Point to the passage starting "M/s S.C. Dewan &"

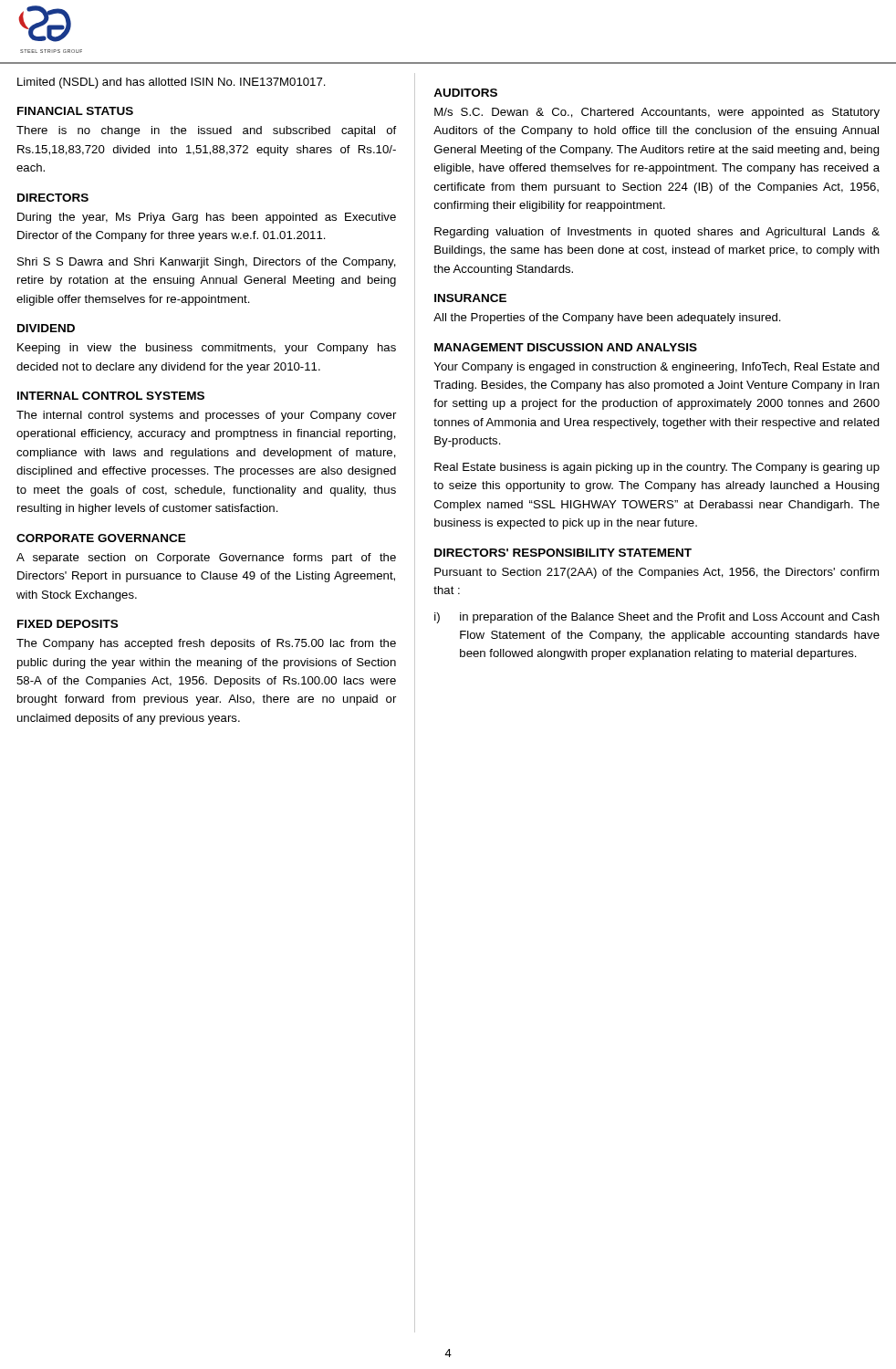coord(657,158)
